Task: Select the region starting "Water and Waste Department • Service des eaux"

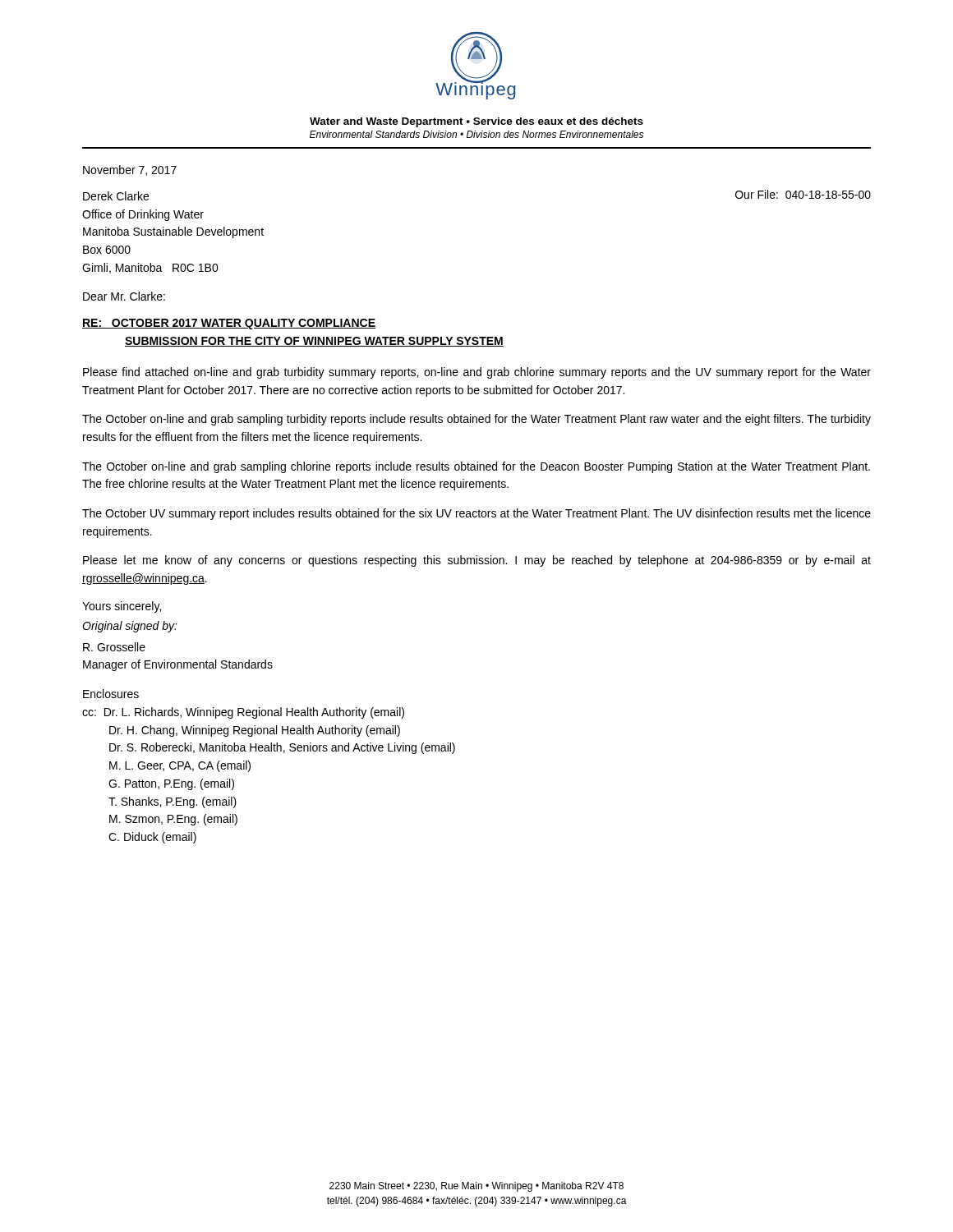Action: click(476, 121)
